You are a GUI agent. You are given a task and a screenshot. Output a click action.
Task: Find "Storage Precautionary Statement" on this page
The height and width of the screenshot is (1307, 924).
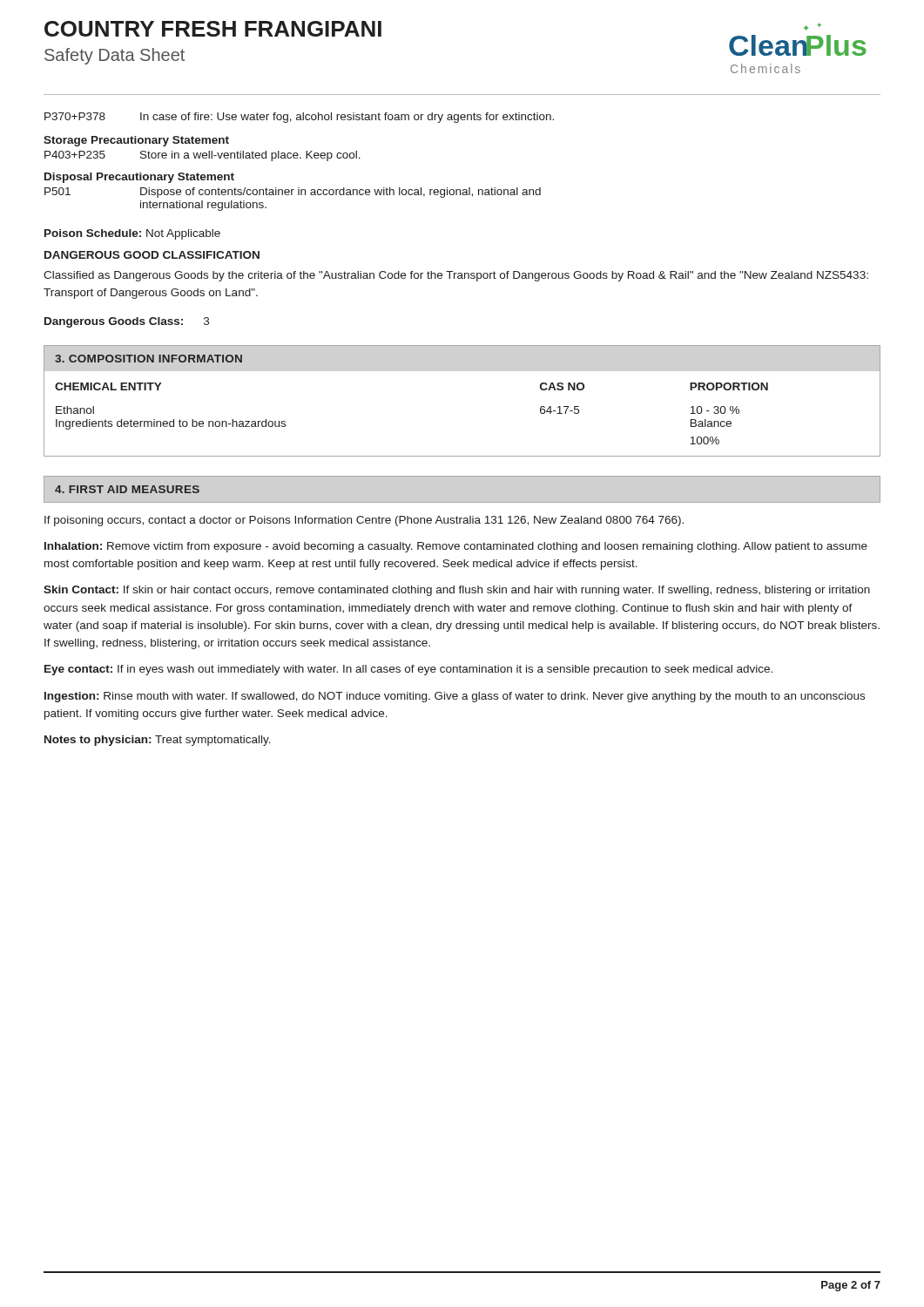tap(136, 141)
